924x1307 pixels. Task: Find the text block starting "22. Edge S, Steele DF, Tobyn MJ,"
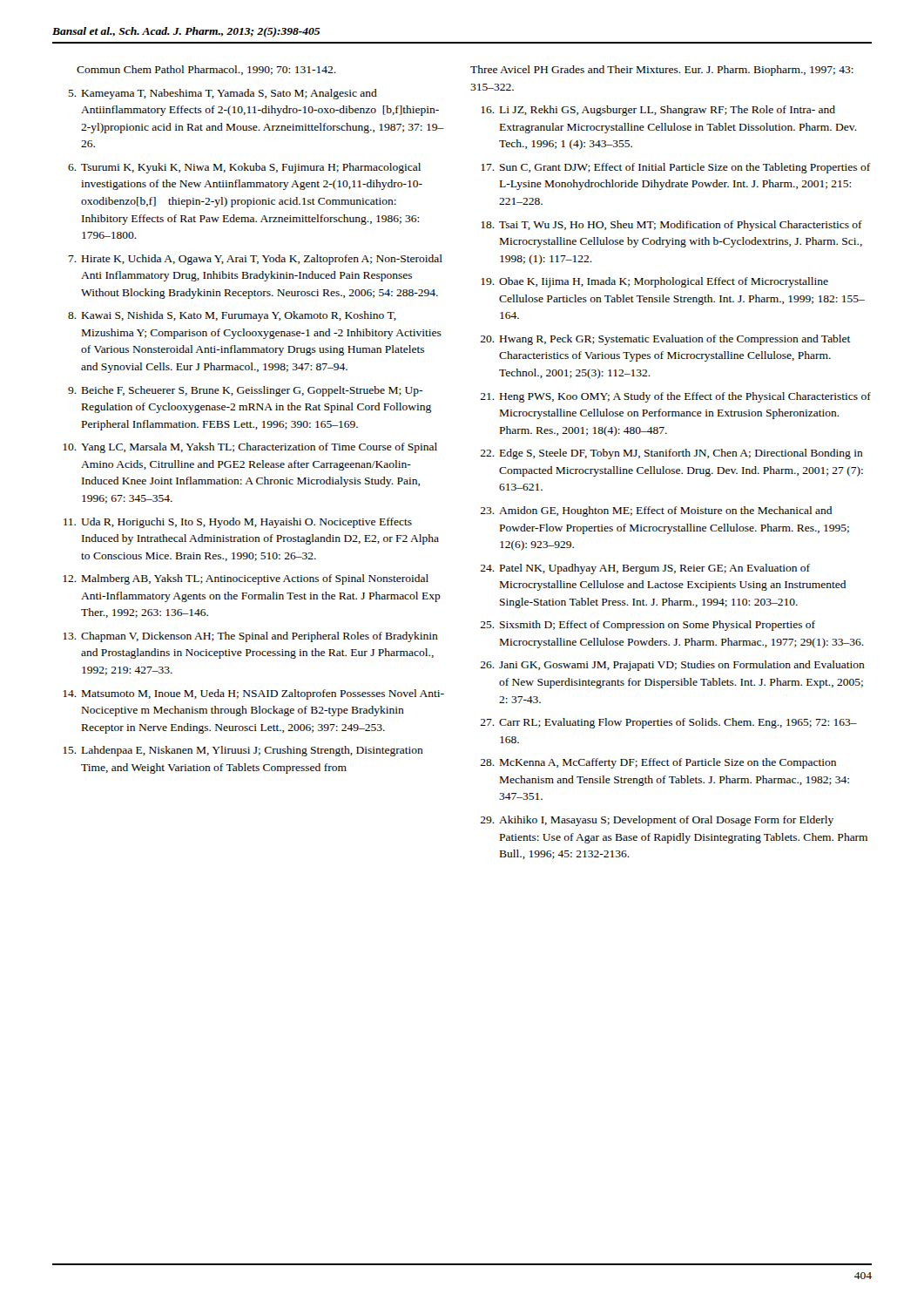671,470
